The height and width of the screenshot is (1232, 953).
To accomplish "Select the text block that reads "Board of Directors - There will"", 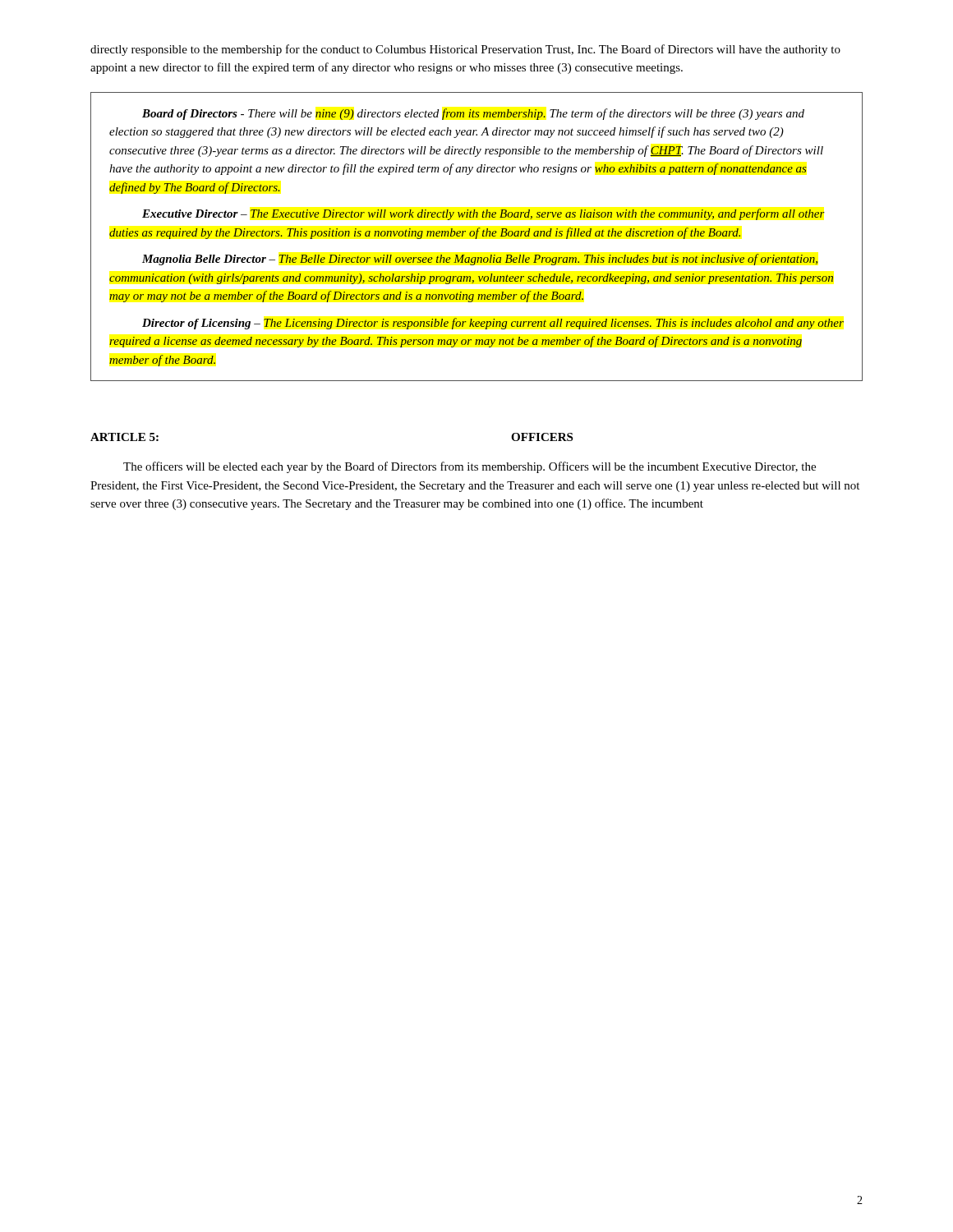I will 476,236.
